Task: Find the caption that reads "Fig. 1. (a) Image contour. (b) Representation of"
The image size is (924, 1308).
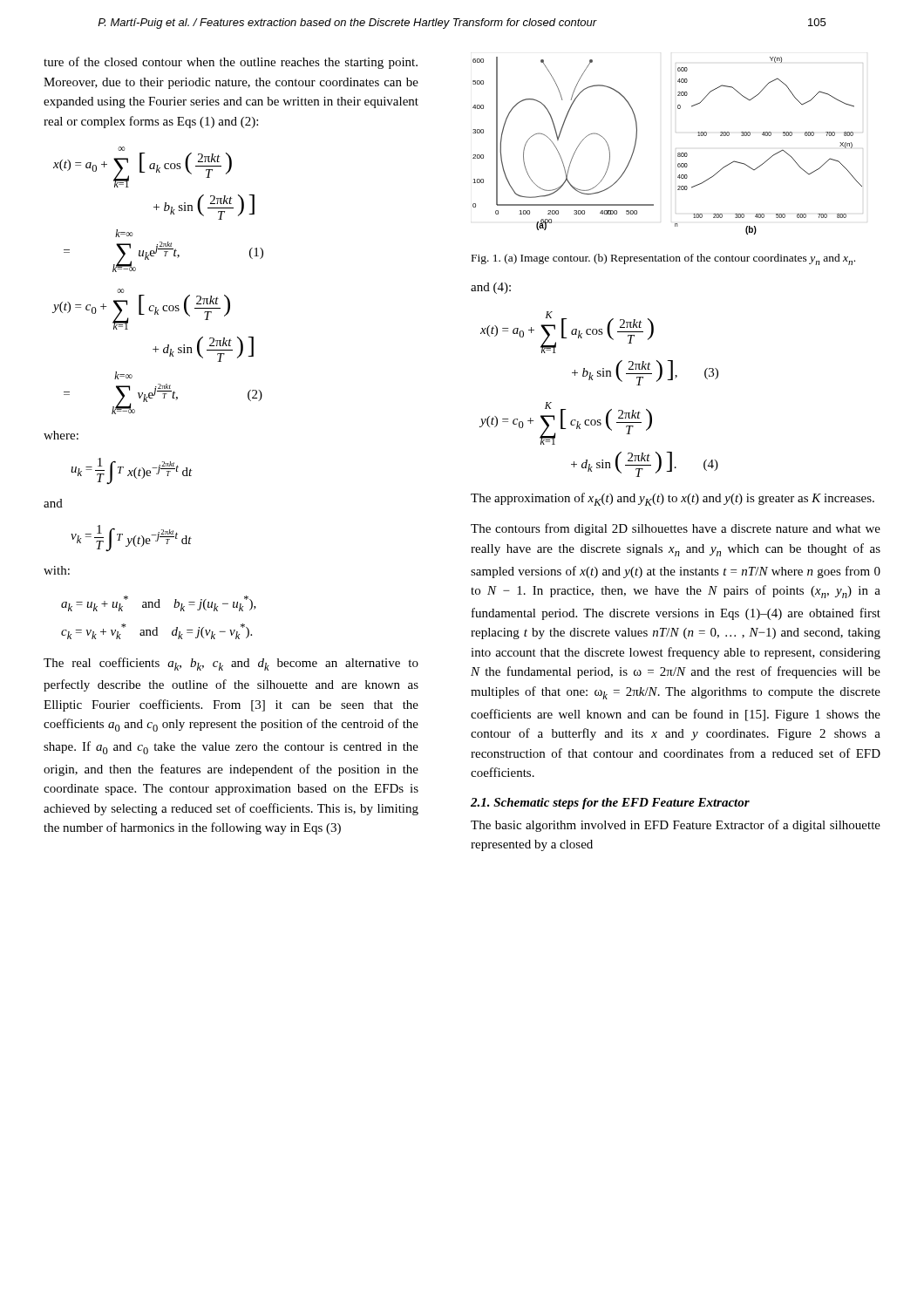Action: (x=663, y=259)
